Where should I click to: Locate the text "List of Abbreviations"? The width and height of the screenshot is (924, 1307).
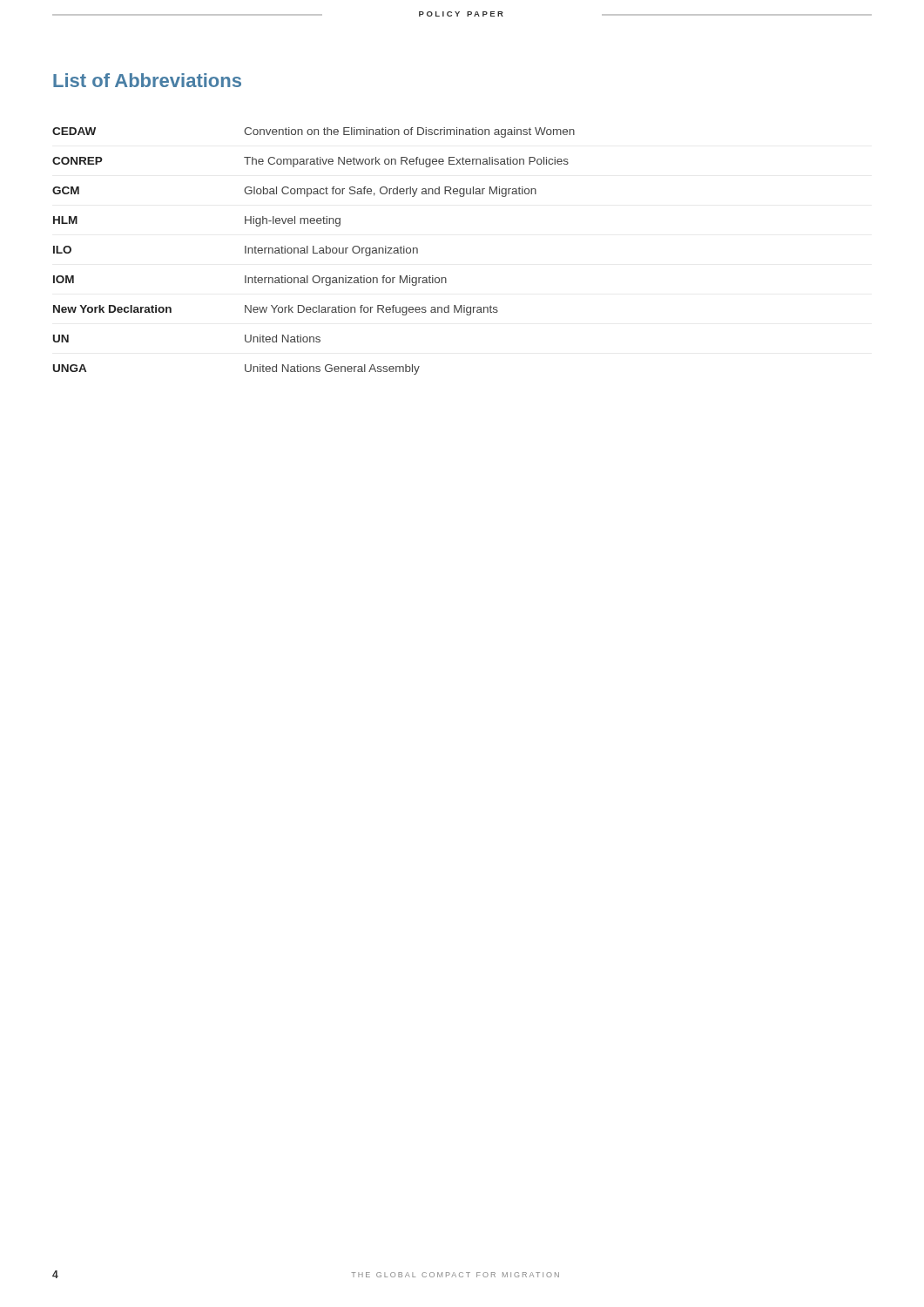[147, 81]
